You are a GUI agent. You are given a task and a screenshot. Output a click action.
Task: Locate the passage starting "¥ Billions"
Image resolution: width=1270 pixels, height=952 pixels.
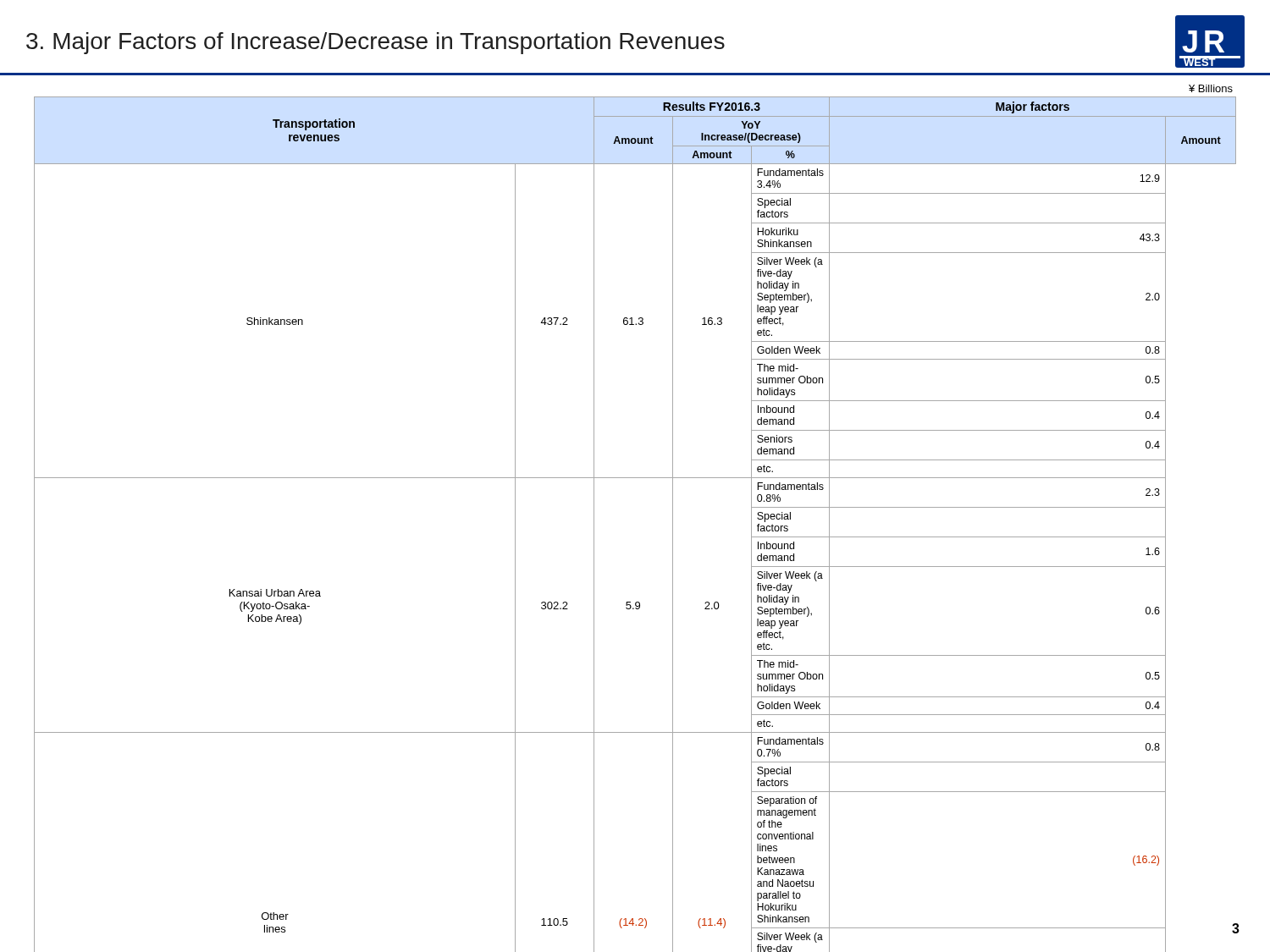tap(1211, 88)
